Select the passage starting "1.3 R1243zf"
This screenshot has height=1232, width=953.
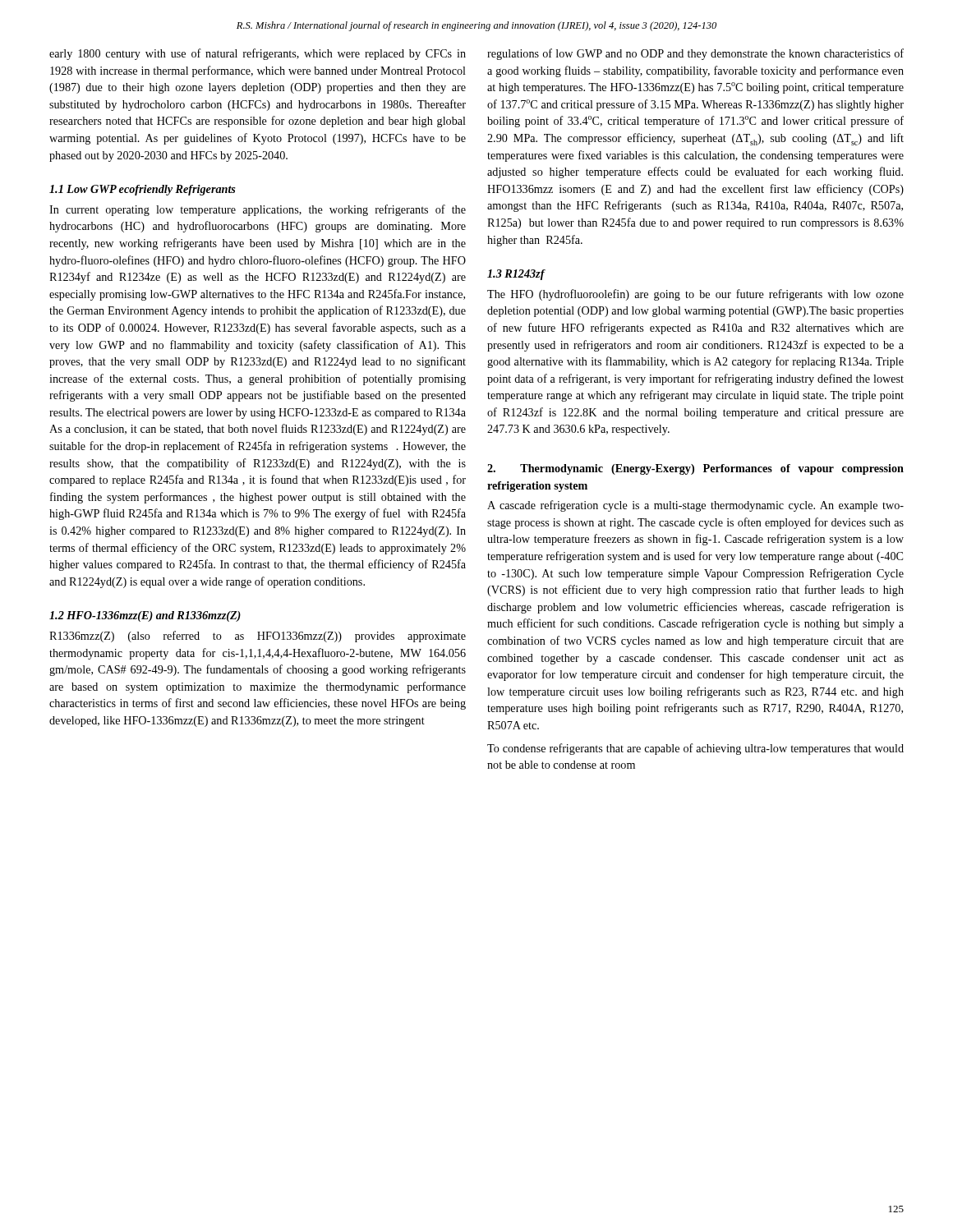click(x=516, y=275)
